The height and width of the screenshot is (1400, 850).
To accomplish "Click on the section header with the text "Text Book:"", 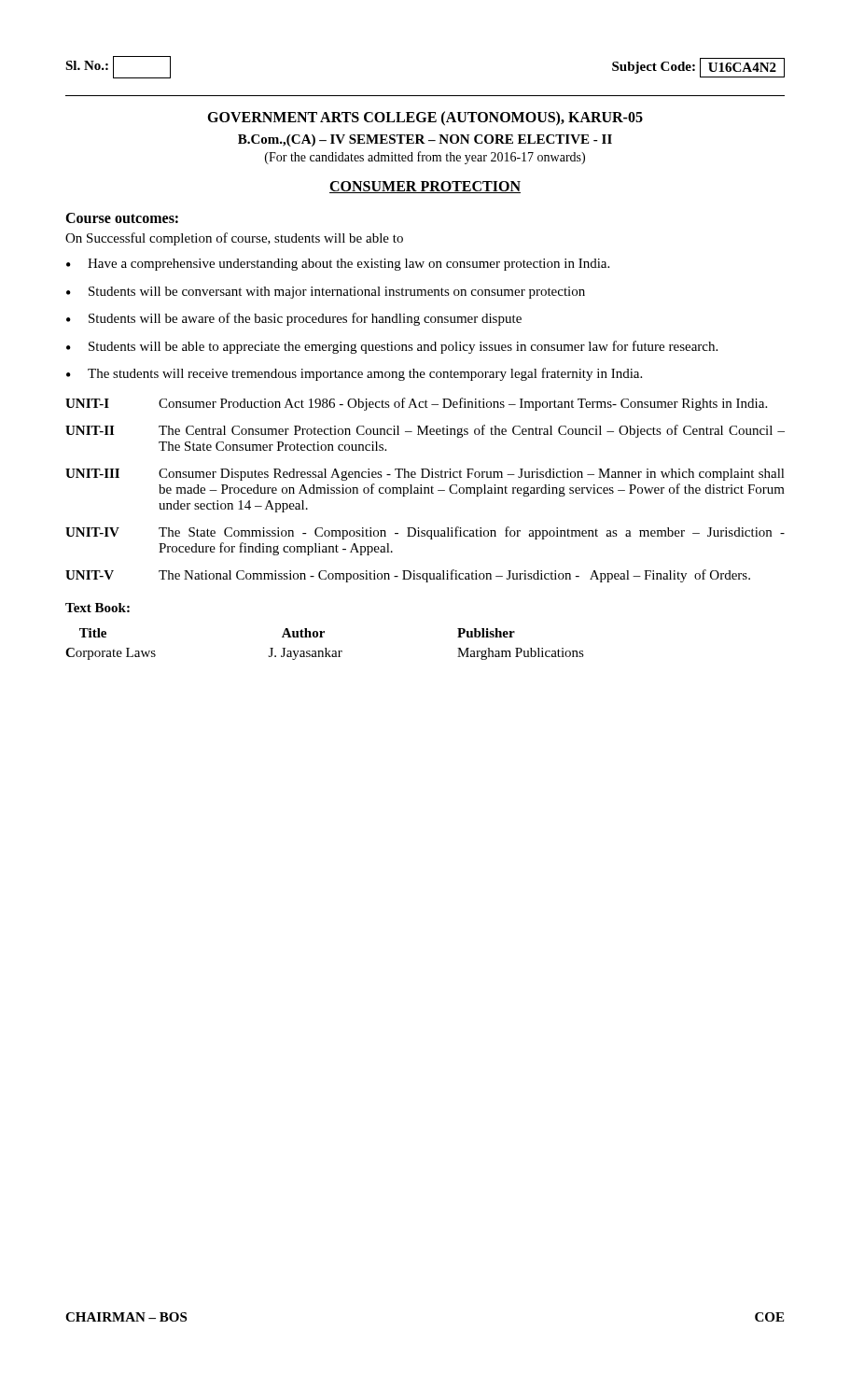I will pyautogui.click(x=98, y=608).
